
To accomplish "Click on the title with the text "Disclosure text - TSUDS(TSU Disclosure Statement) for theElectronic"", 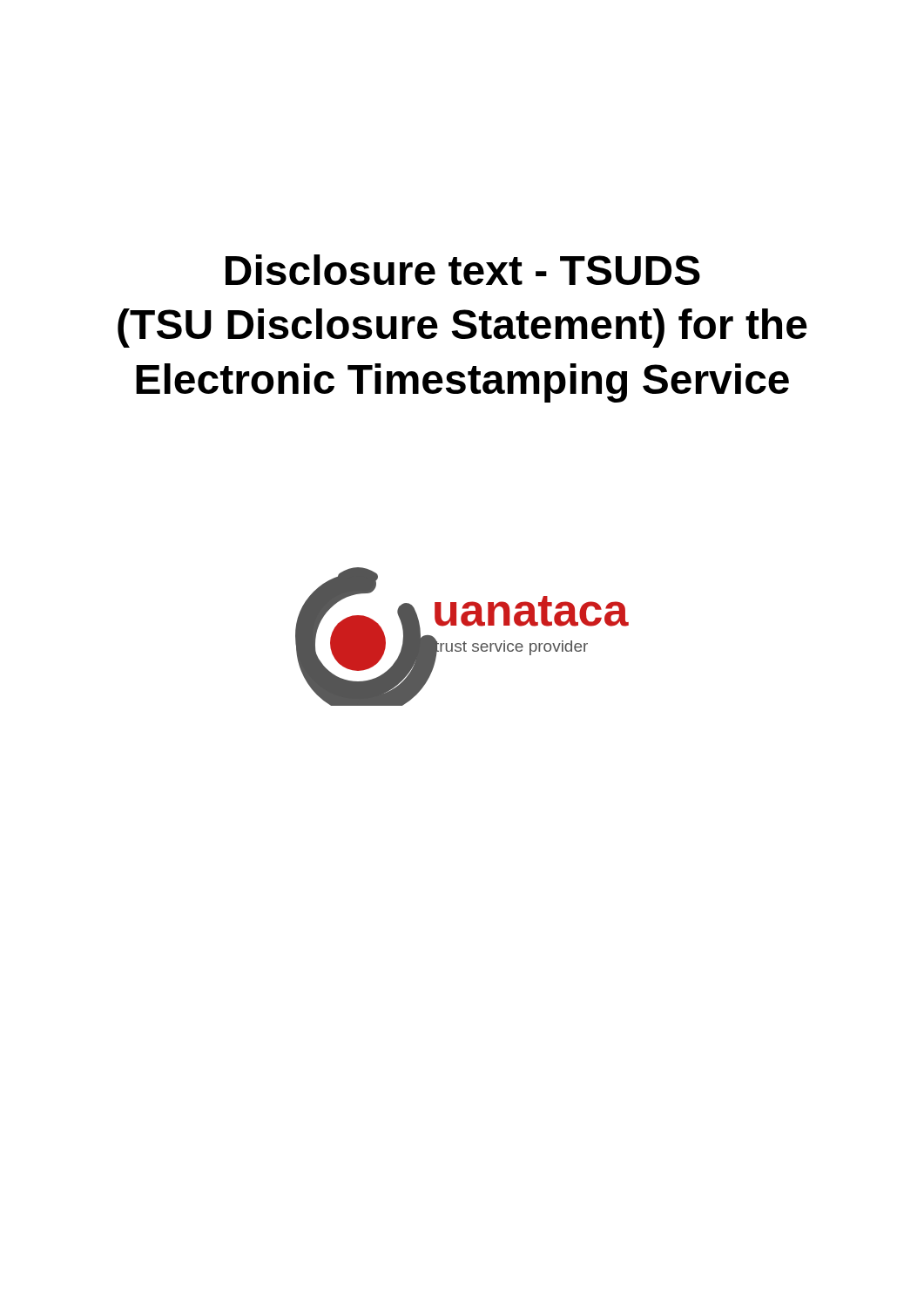I will click(x=462, y=326).
